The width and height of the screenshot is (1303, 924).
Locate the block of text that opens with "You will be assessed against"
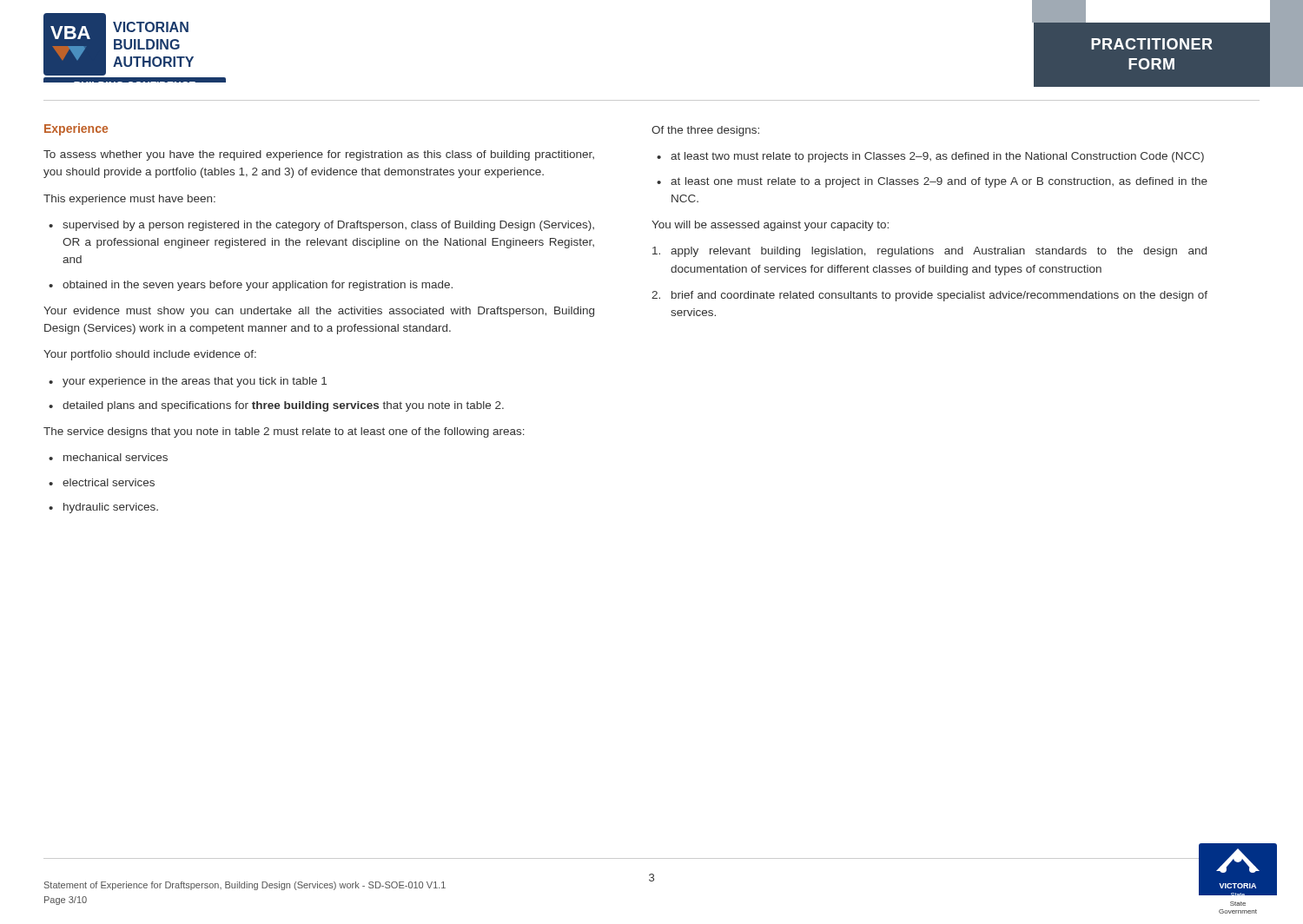tap(770, 226)
